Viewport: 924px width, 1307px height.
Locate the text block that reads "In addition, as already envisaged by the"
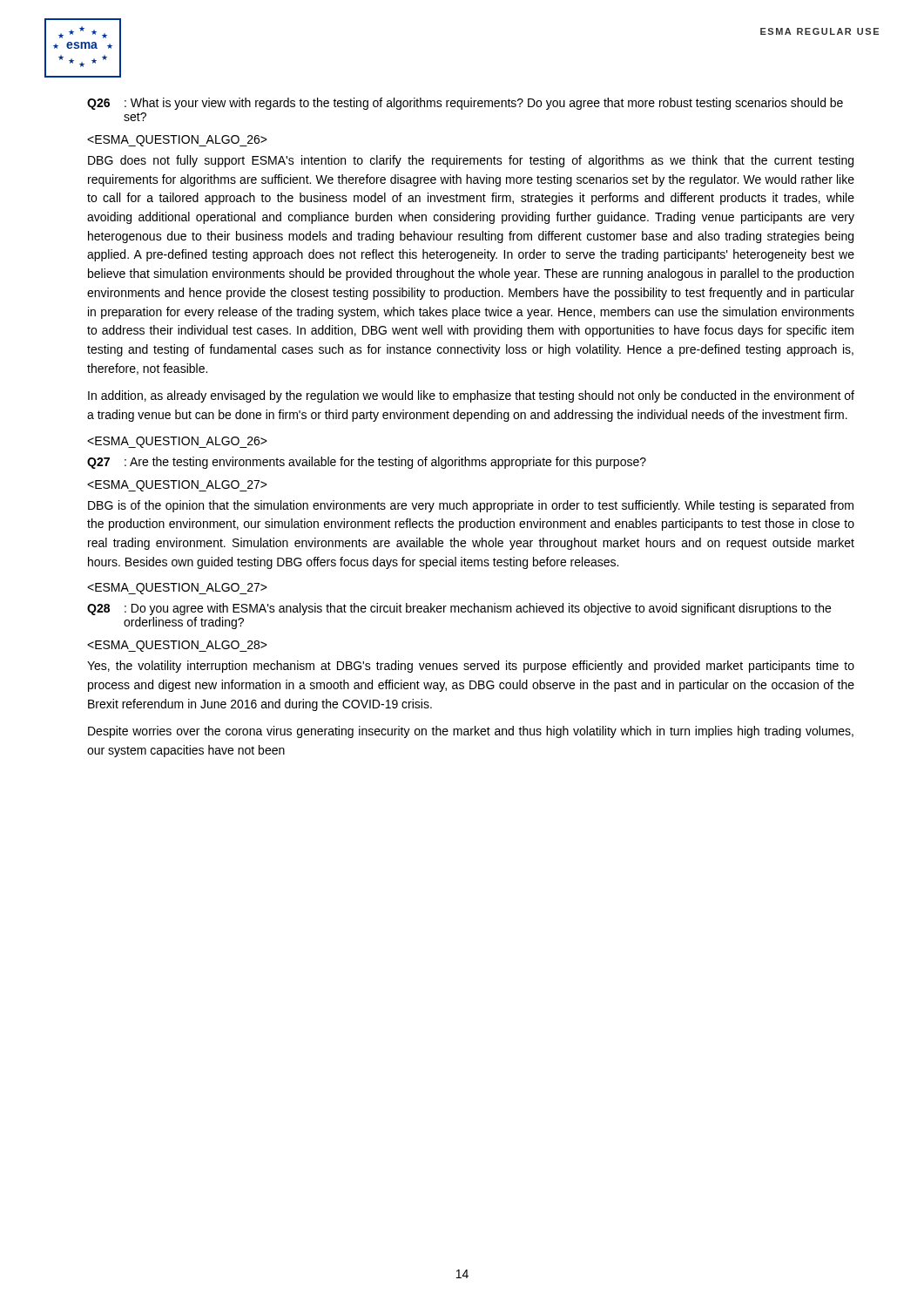[471, 405]
